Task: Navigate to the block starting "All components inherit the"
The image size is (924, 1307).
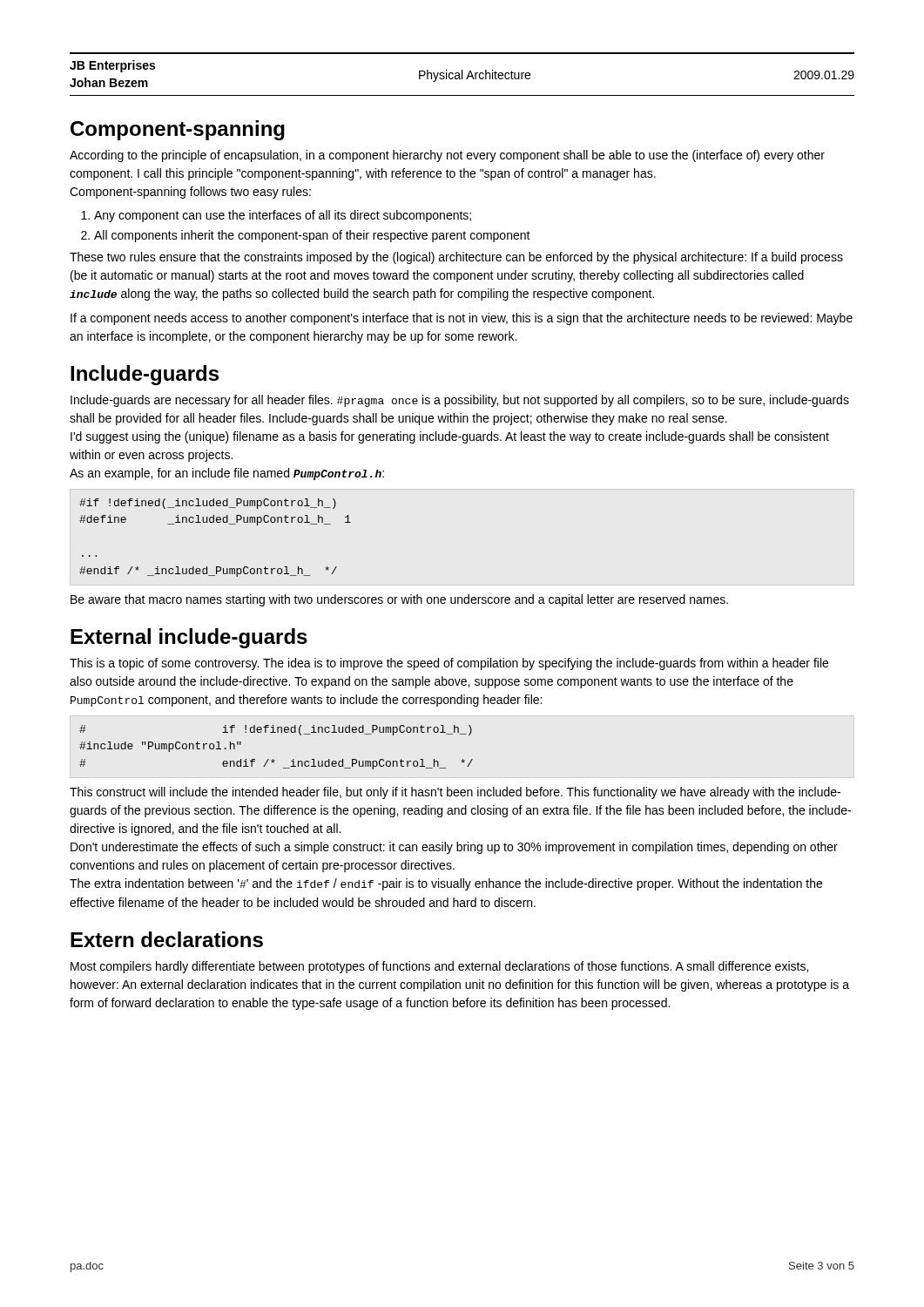Action: point(462,236)
